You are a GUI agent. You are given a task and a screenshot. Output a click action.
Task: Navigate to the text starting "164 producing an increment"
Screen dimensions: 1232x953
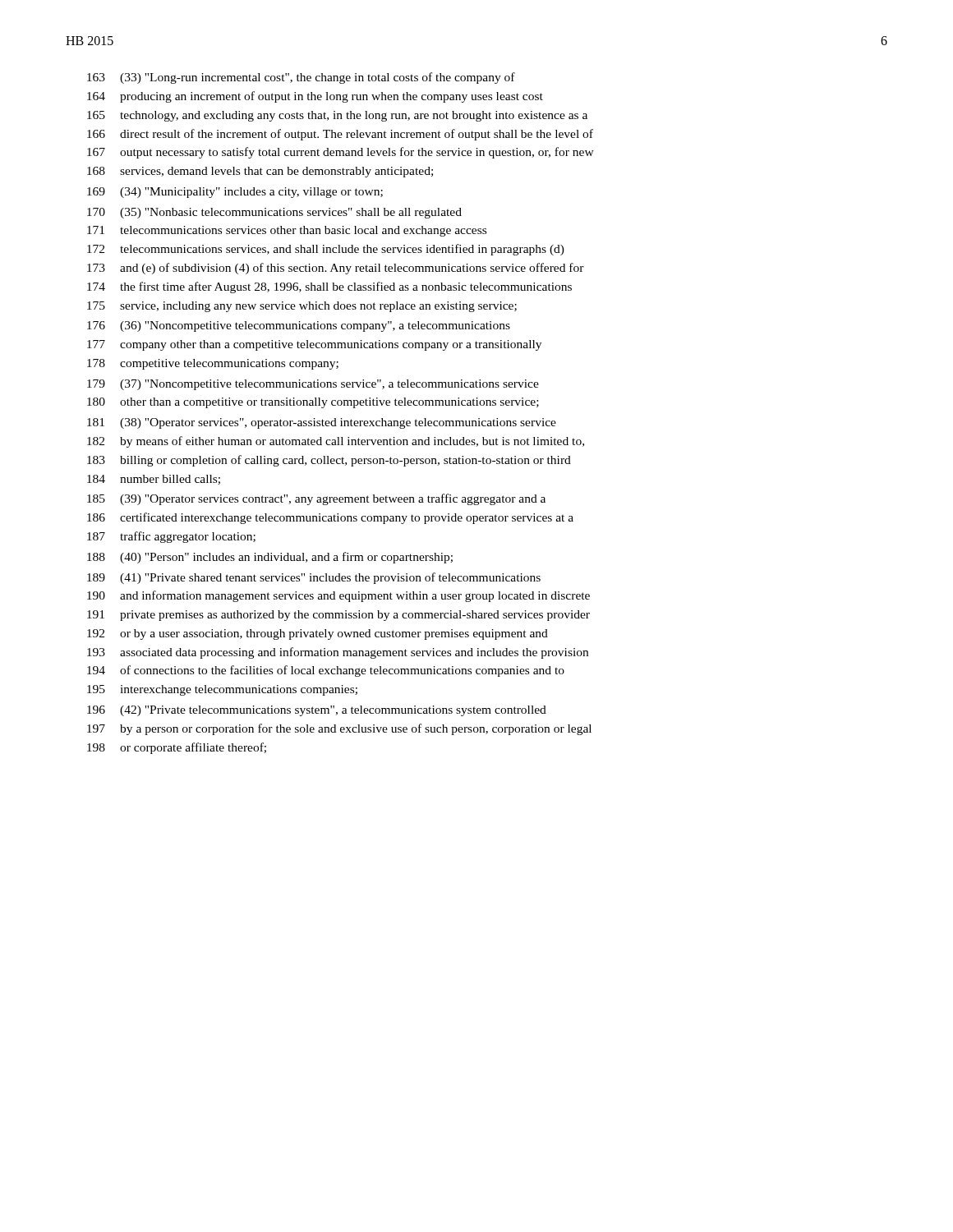point(476,96)
